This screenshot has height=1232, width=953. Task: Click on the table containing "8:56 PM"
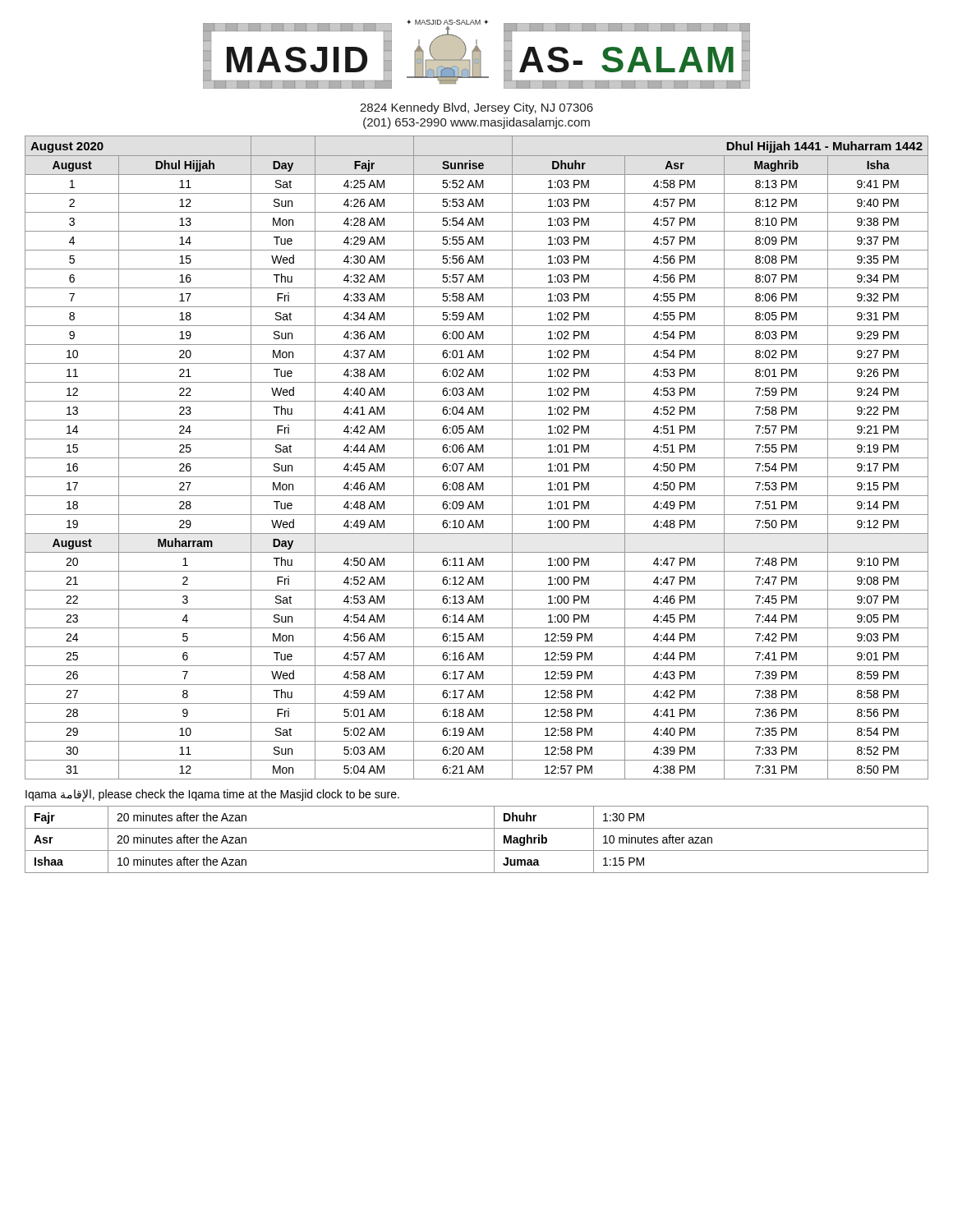[476, 458]
